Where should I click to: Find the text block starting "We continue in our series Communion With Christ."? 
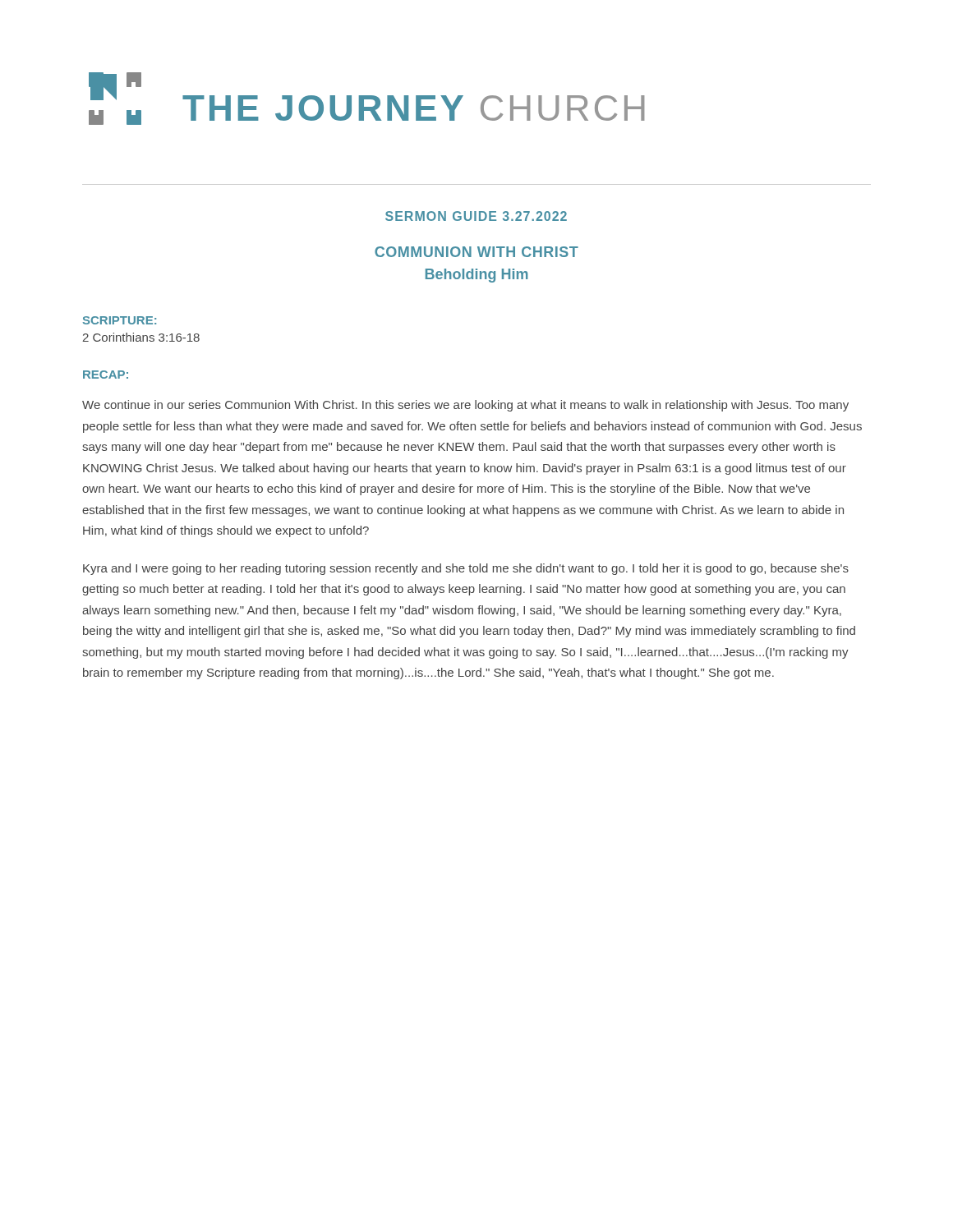tap(472, 467)
